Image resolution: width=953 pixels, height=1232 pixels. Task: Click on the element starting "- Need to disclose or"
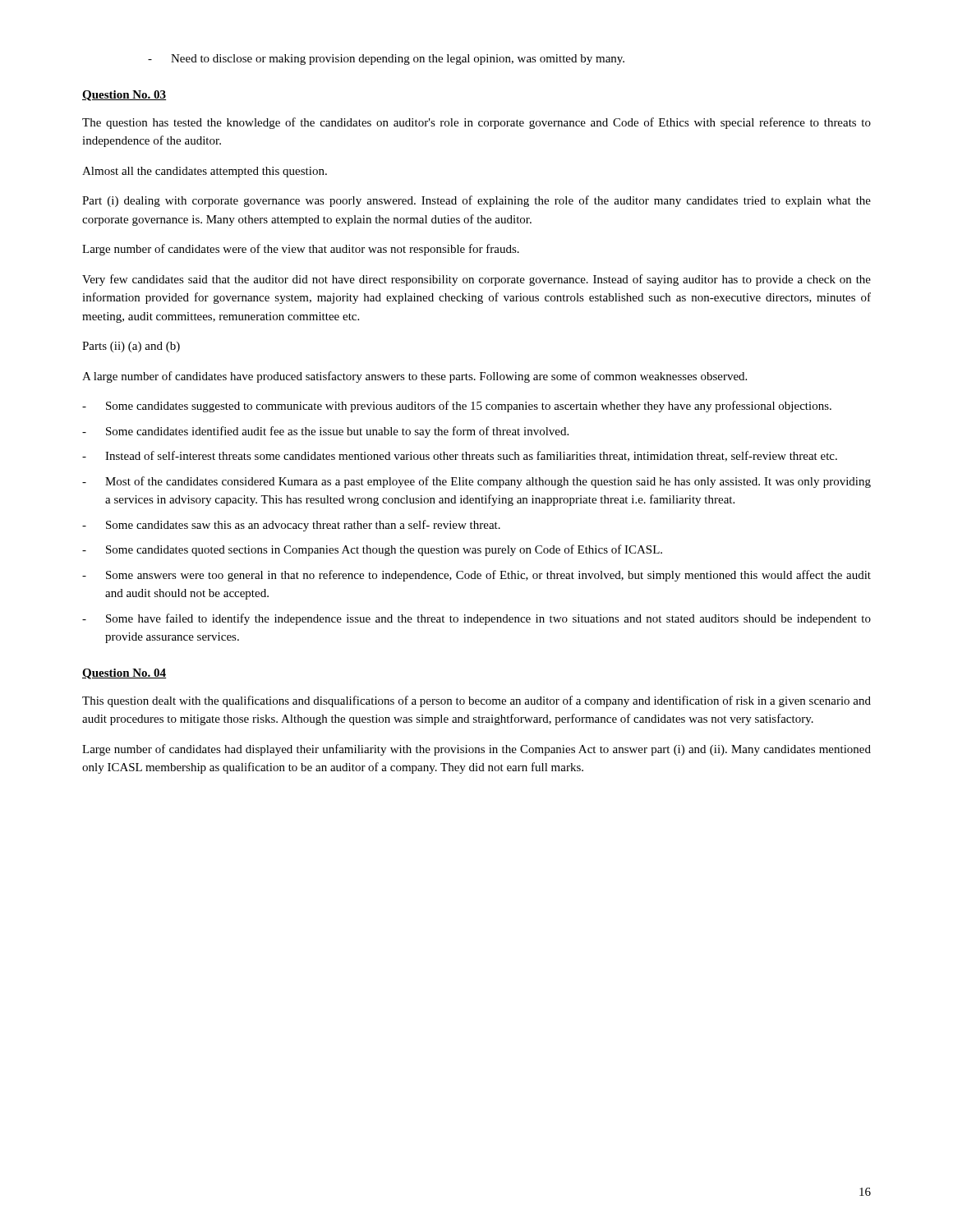509,59
